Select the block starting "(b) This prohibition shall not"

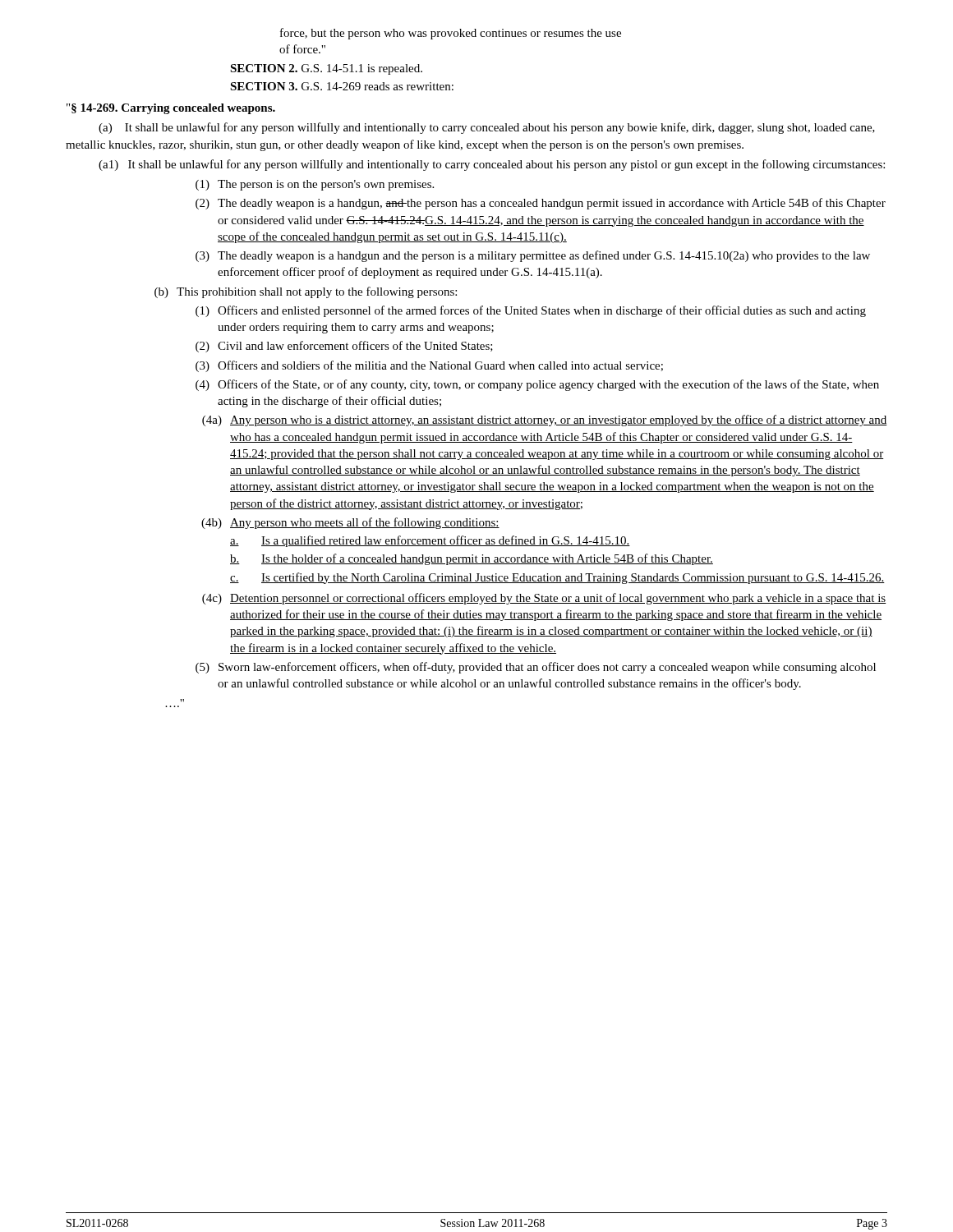[x=306, y=292]
